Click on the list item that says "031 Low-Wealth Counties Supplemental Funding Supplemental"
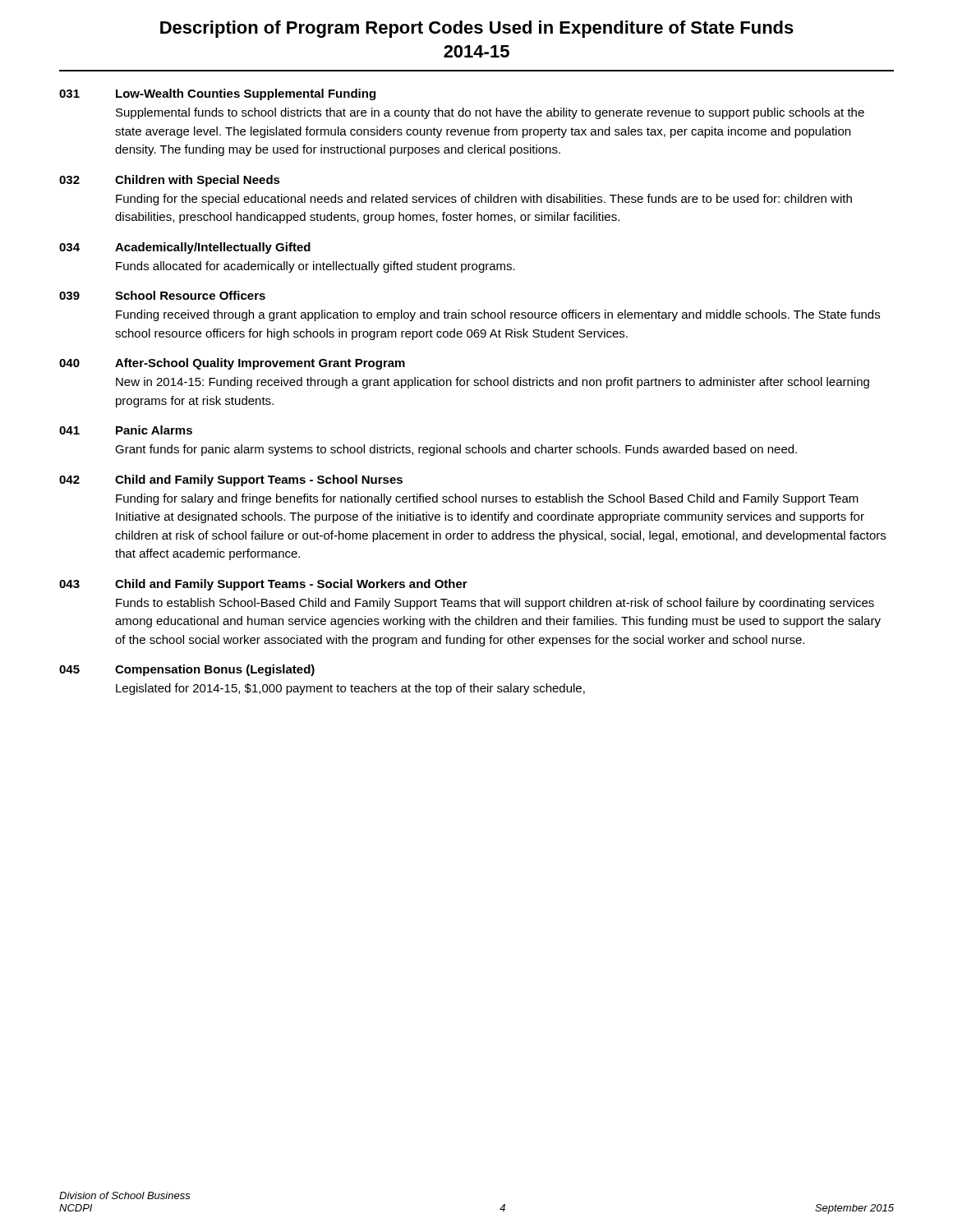 (x=476, y=123)
